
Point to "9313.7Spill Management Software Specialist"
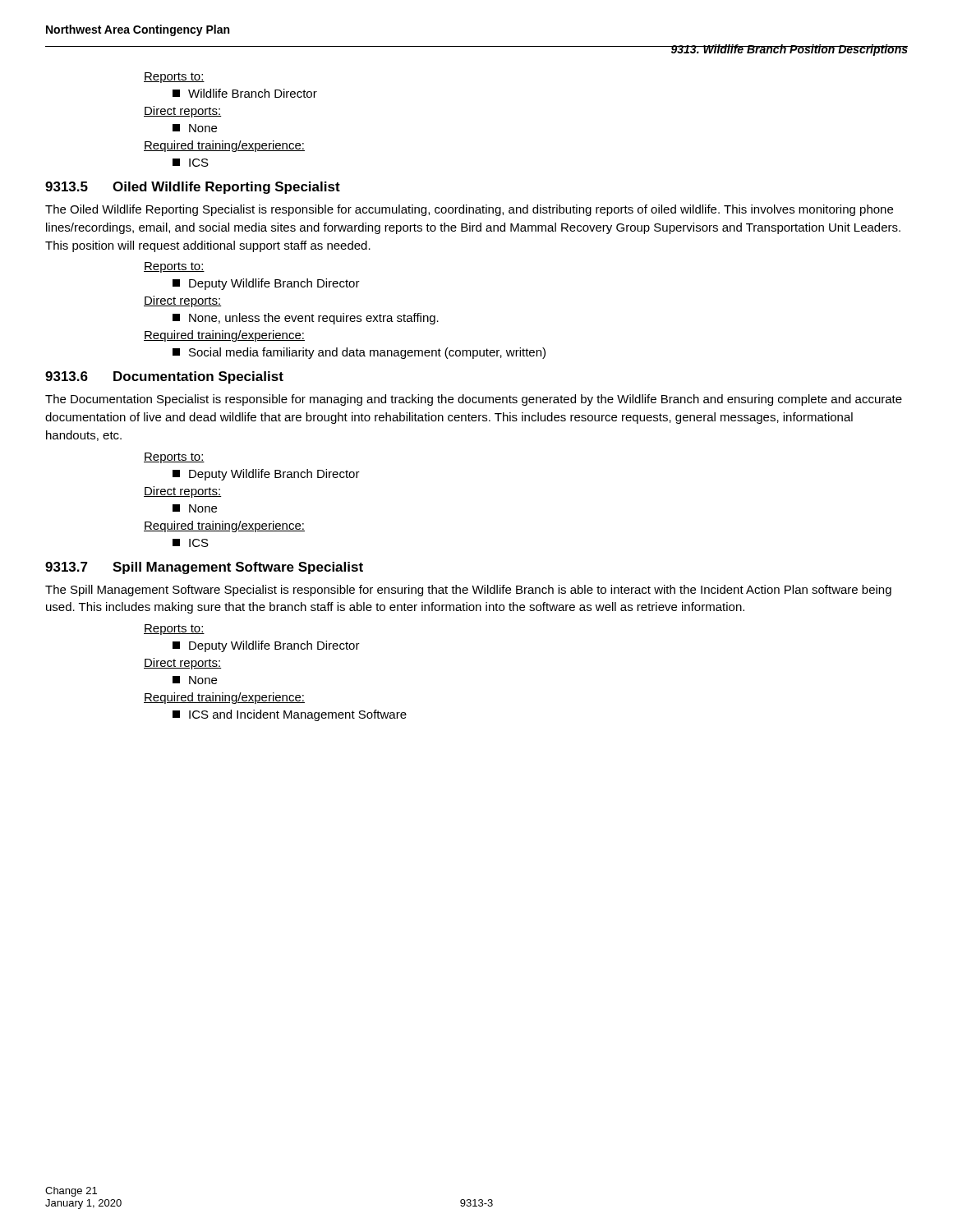(x=204, y=567)
